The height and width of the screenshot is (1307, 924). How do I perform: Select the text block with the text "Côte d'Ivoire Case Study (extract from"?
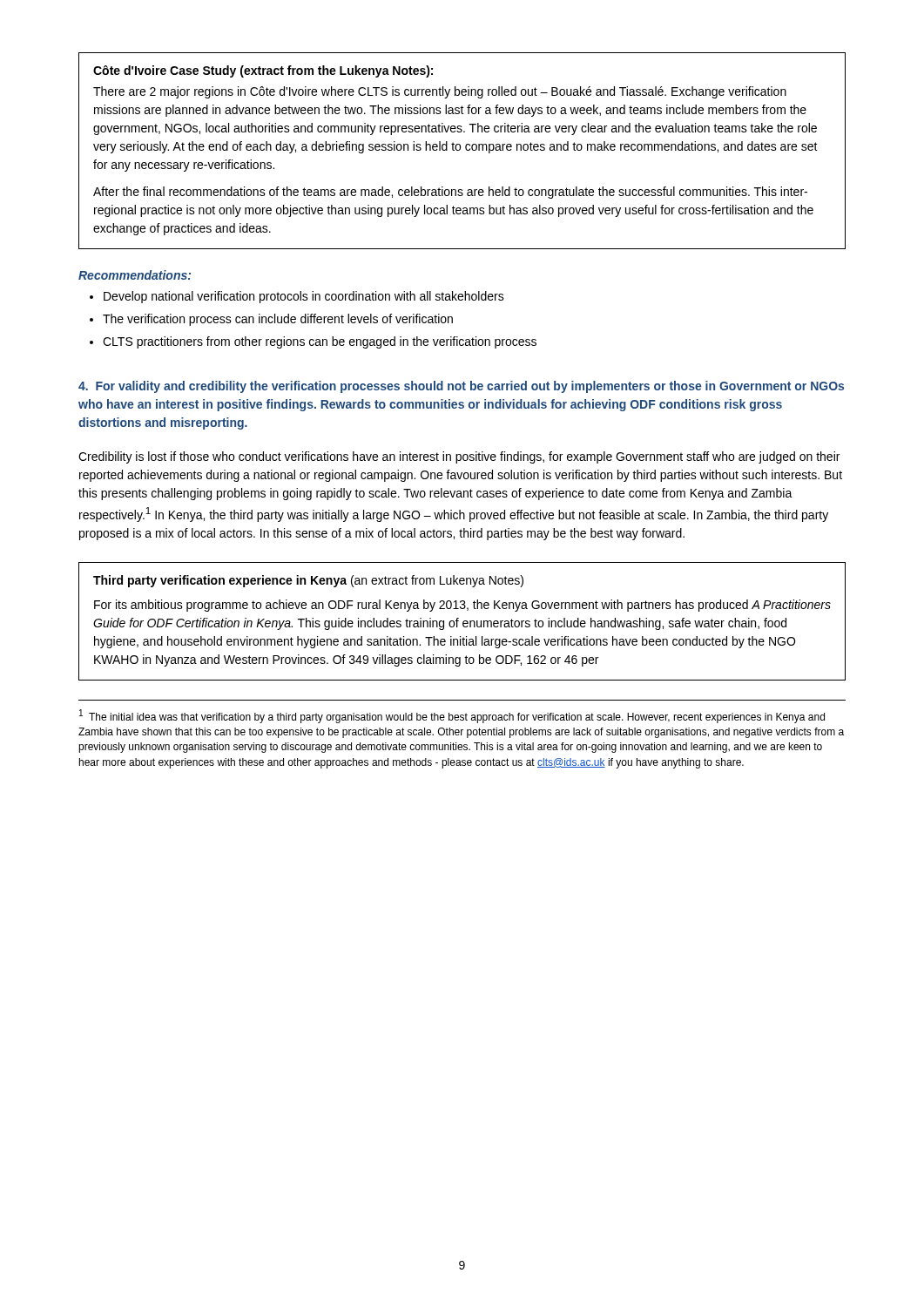[x=462, y=151]
